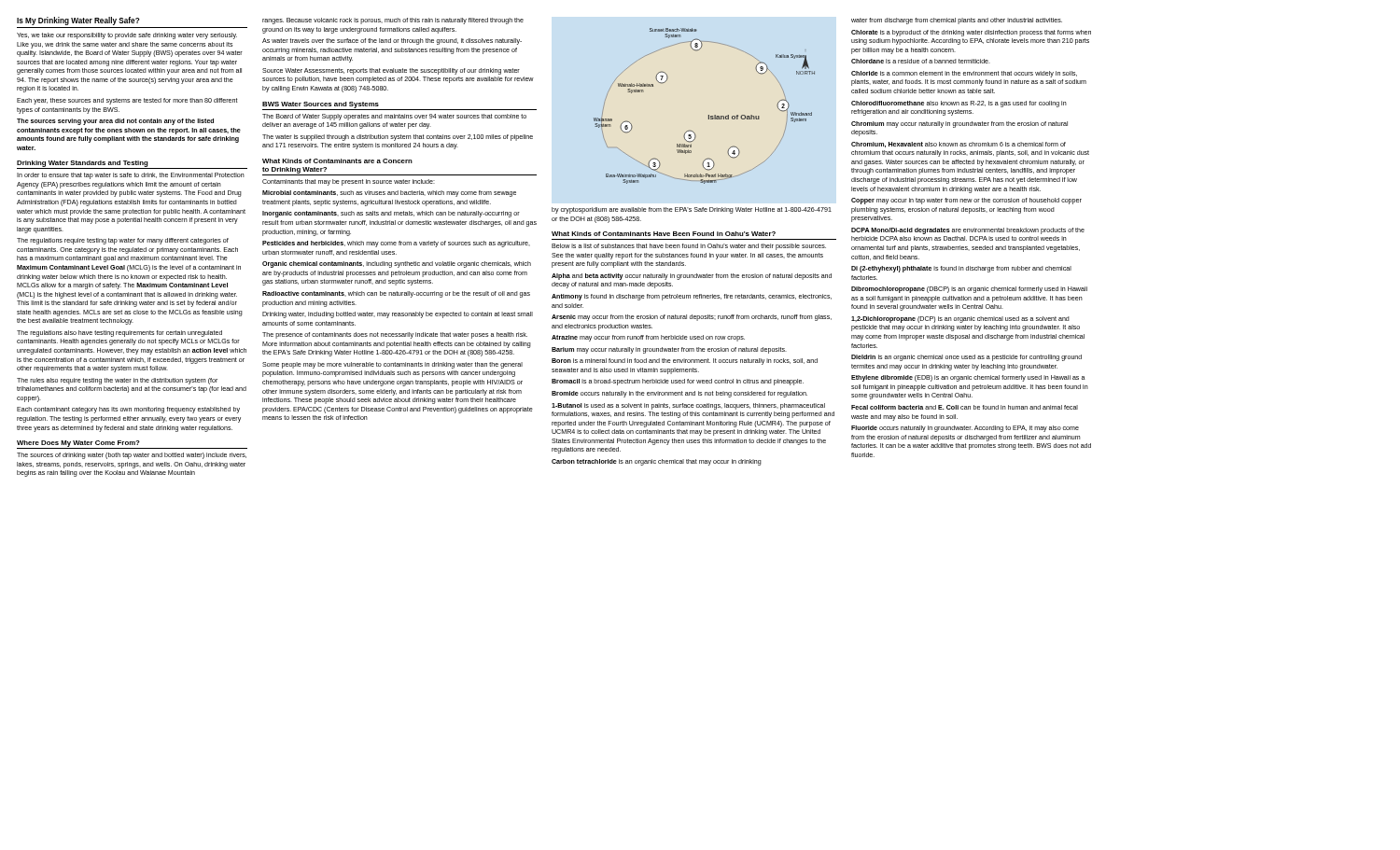Locate the block of text that opens with "Fecal coliform bacteria and E. Coli can be"

pos(972,413)
